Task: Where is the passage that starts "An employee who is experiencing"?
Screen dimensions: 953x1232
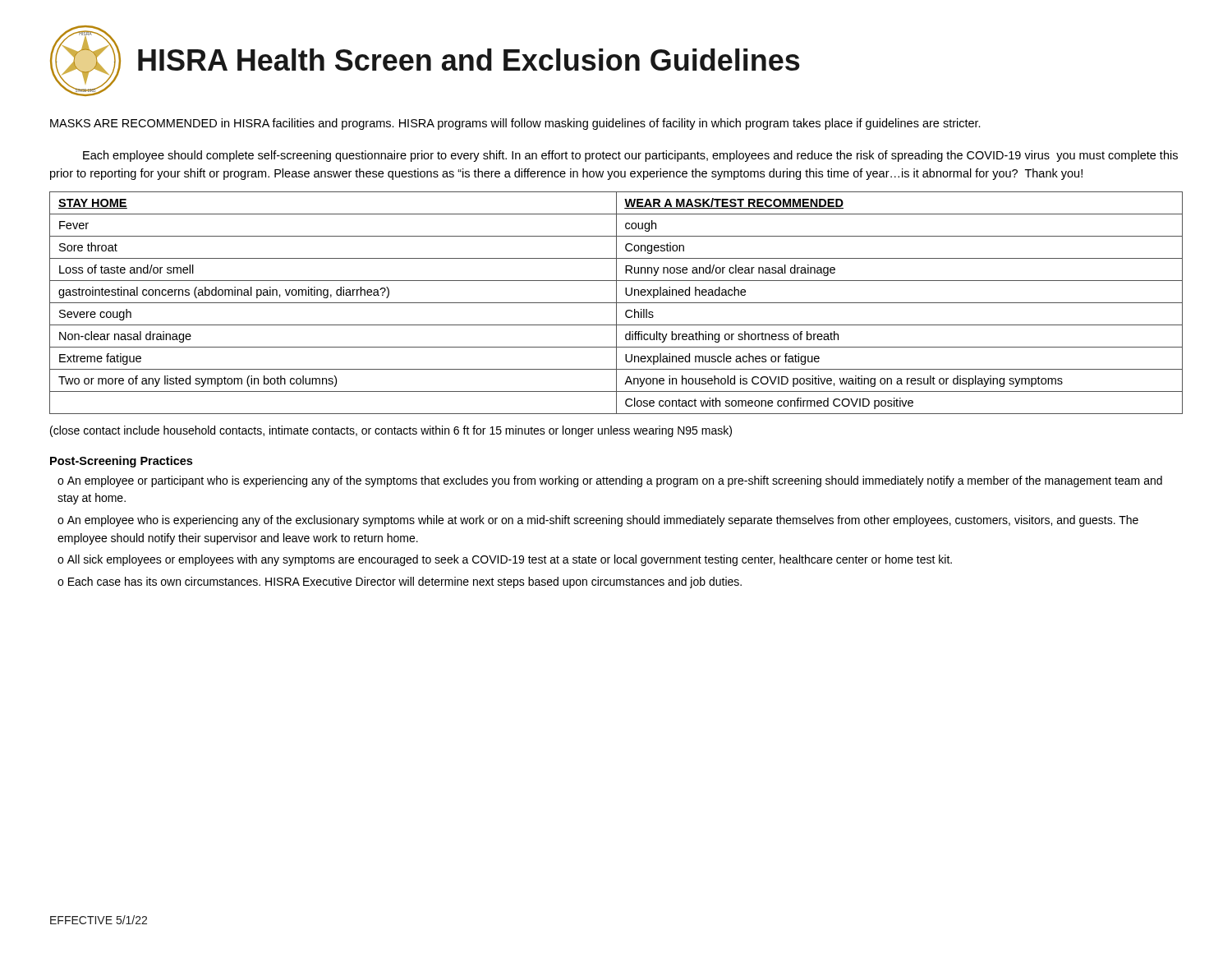Action: point(598,529)
